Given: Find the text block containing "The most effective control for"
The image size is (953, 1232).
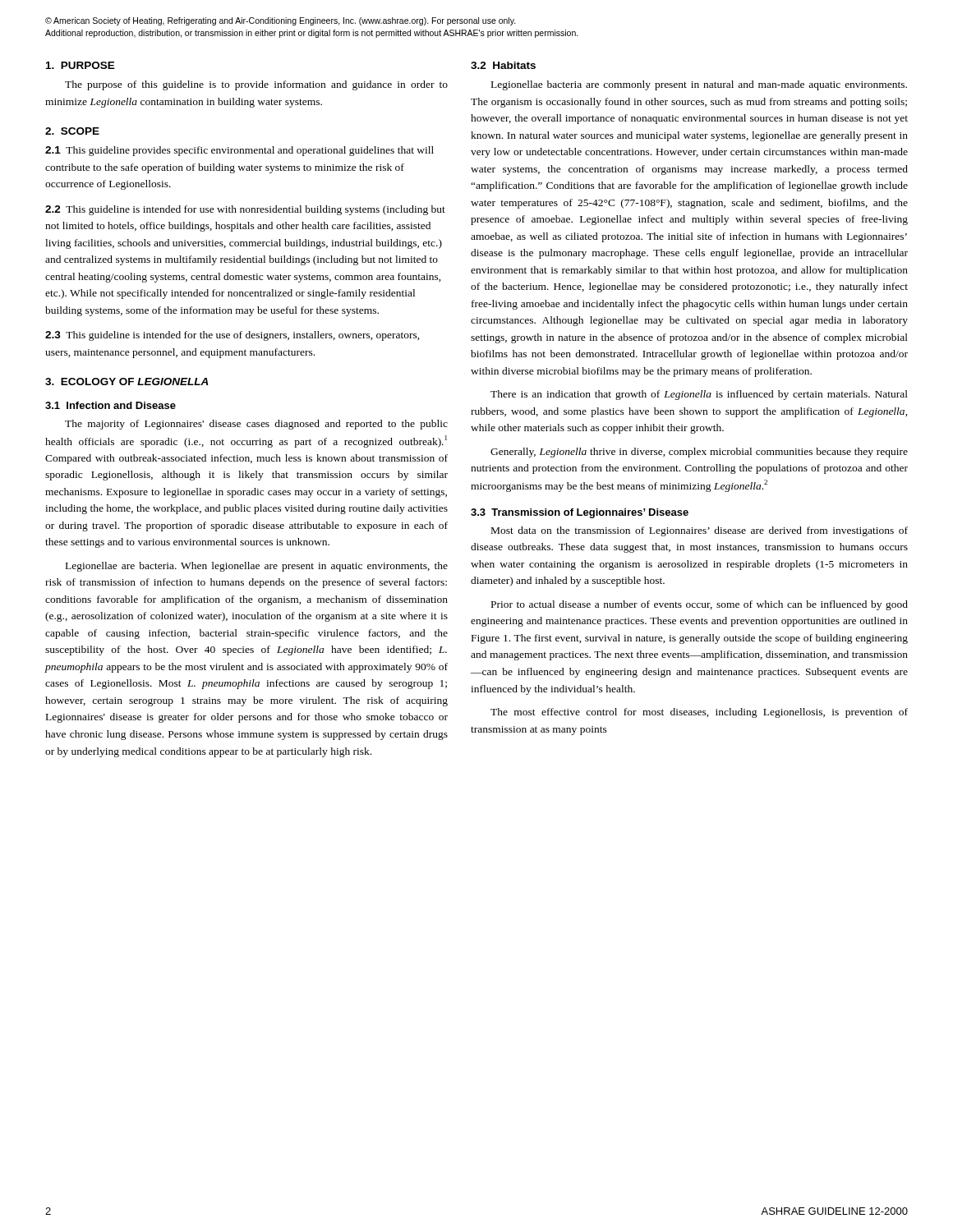Looking at the screenshot, I should tap(689, 721).
